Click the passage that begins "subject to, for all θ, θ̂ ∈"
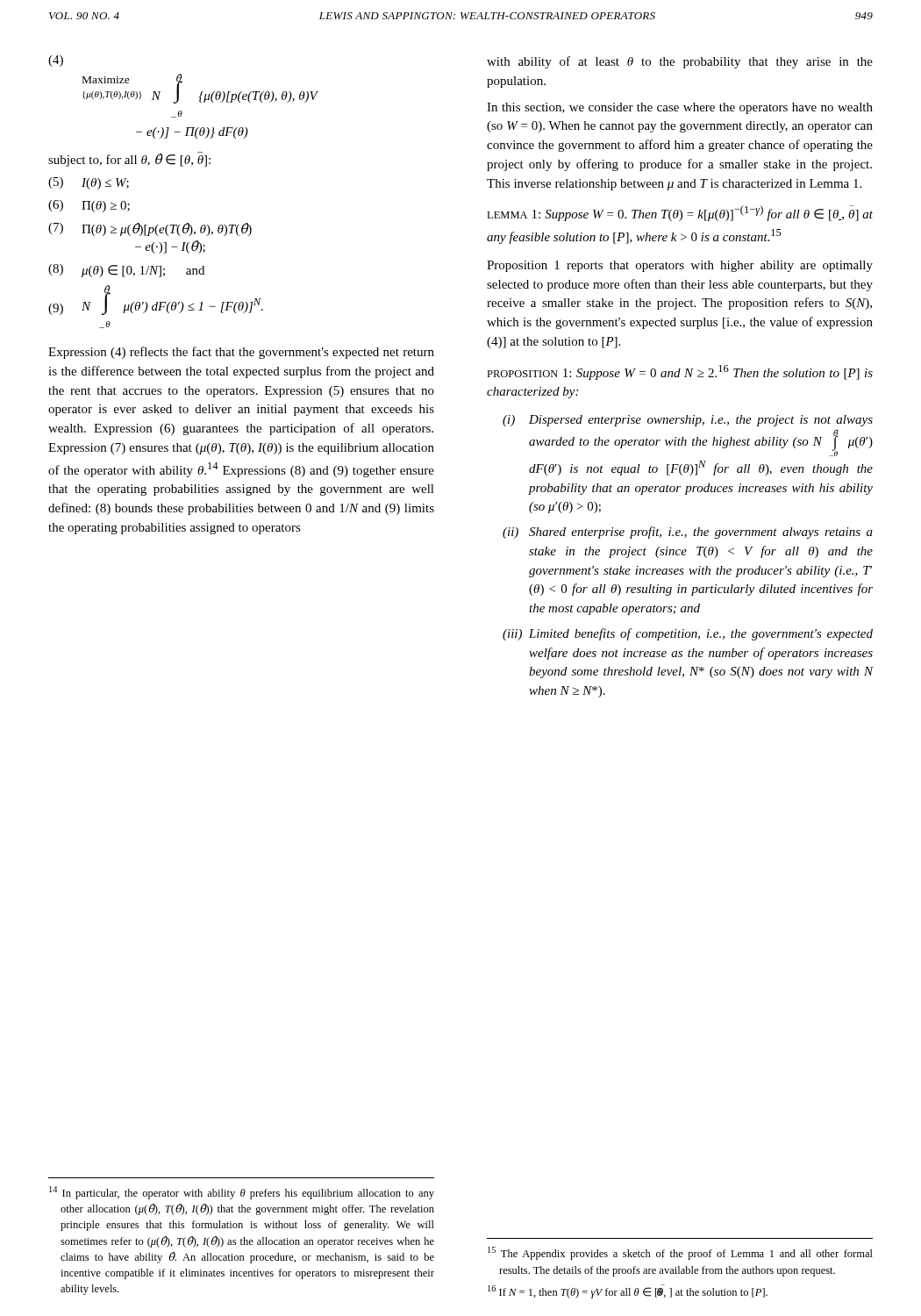Image resolution: width=921 pixels, height=1316 pixels. click(x=130, y=160)
